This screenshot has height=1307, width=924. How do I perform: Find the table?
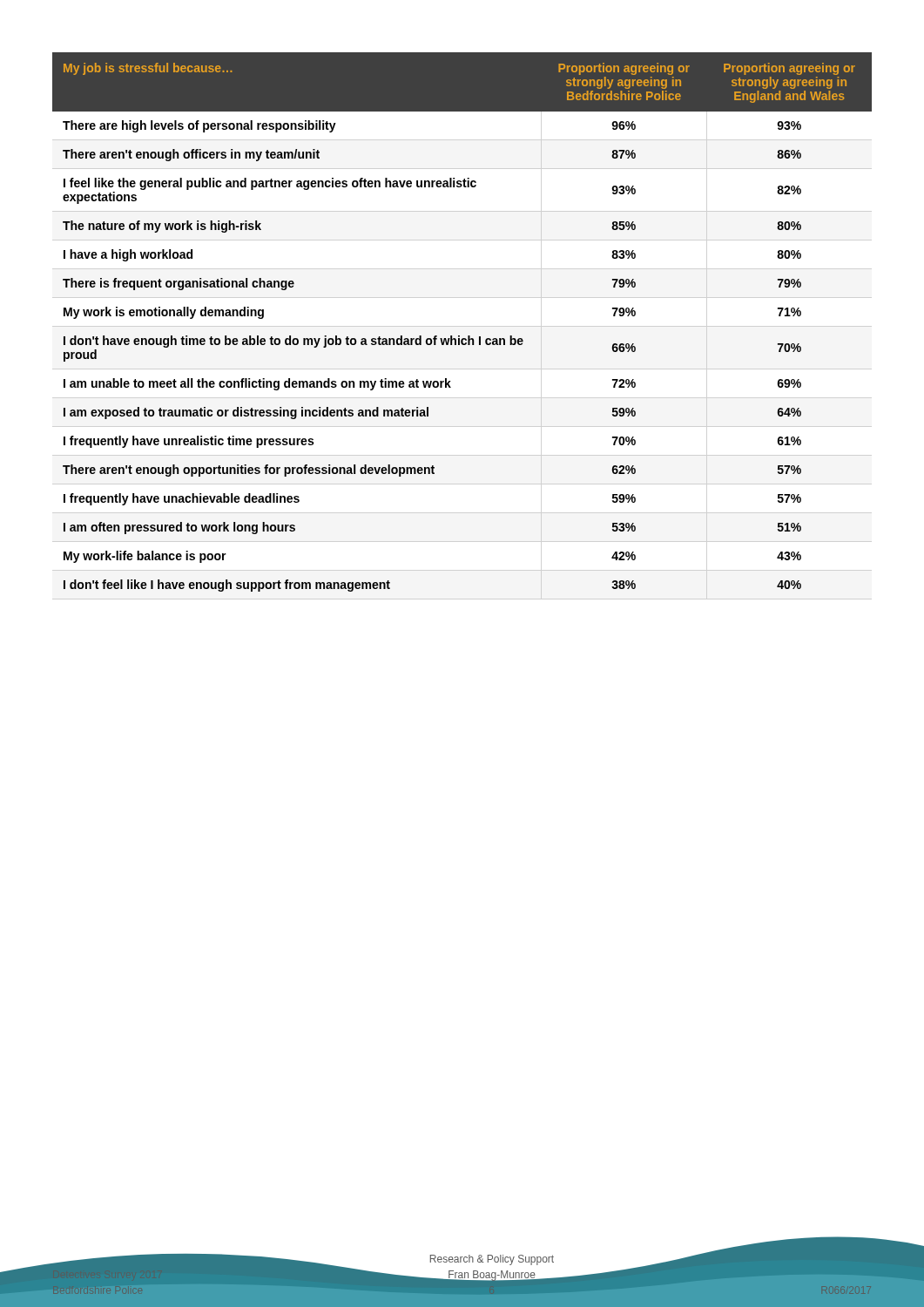(462, 326)
